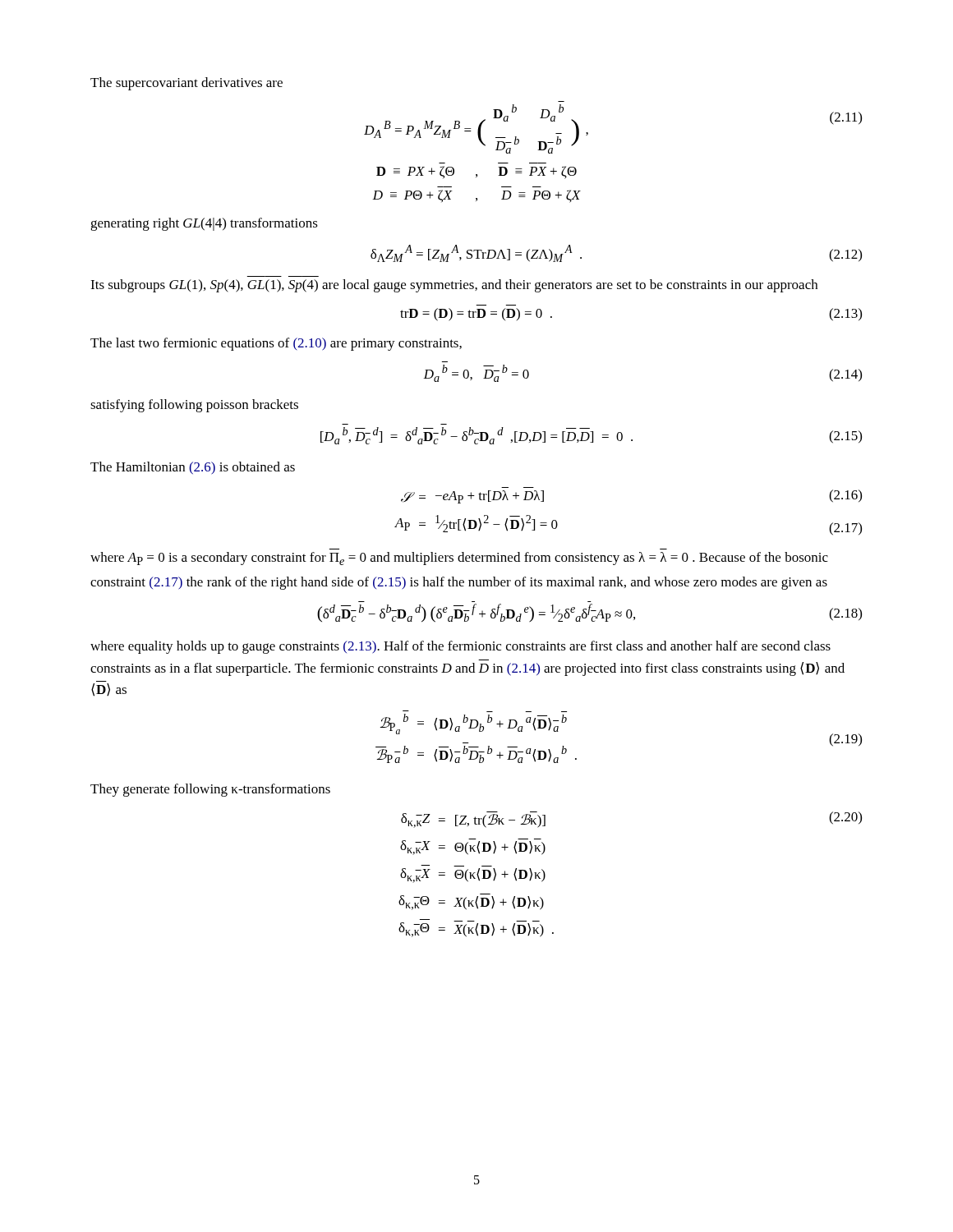Select the text block that reads "The Hamiltonian (2.6) is obtained"
Viewport: 953px width, 1232px height.
pos(193,468)
